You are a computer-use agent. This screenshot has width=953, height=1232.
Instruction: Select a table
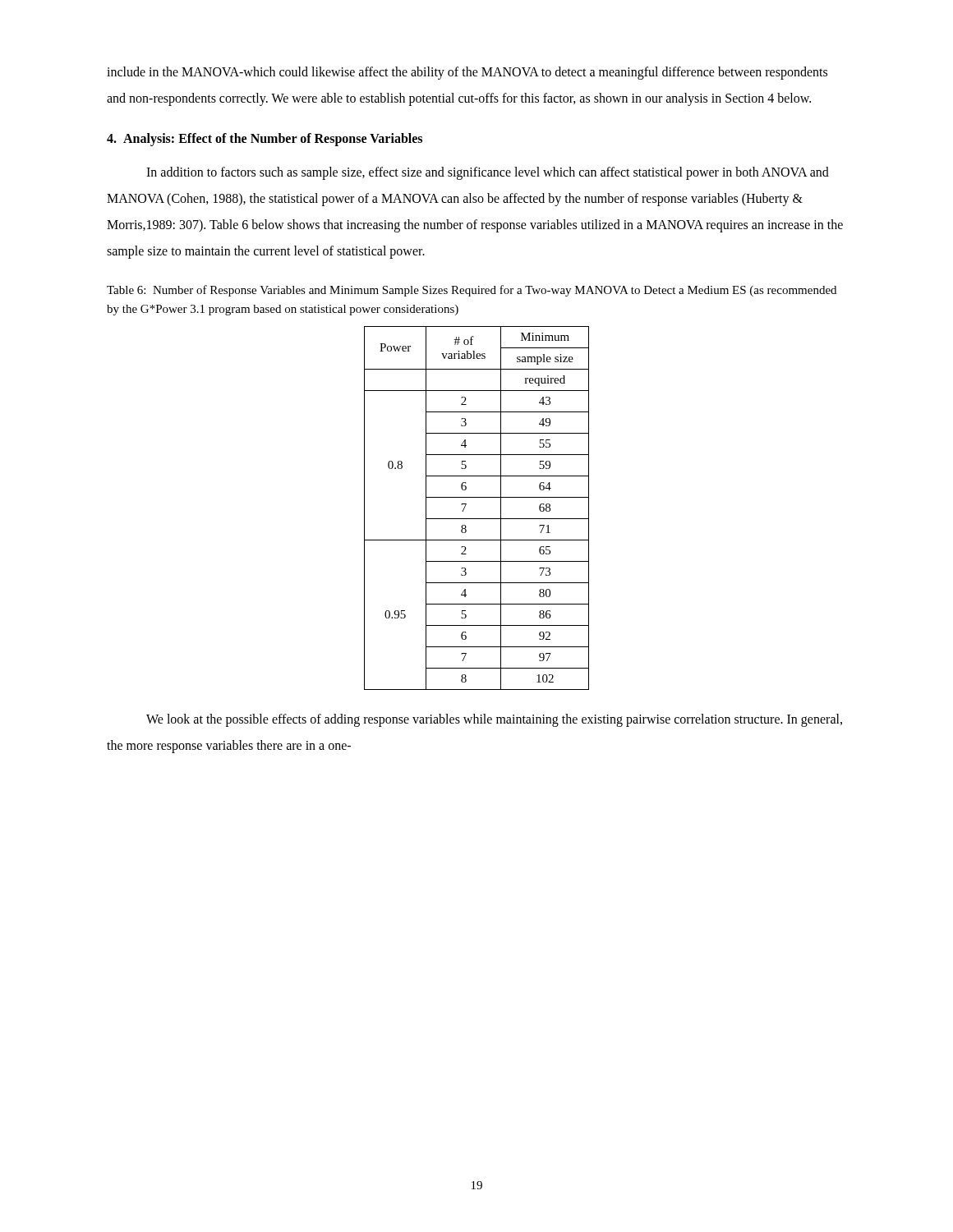coord(476,508)
